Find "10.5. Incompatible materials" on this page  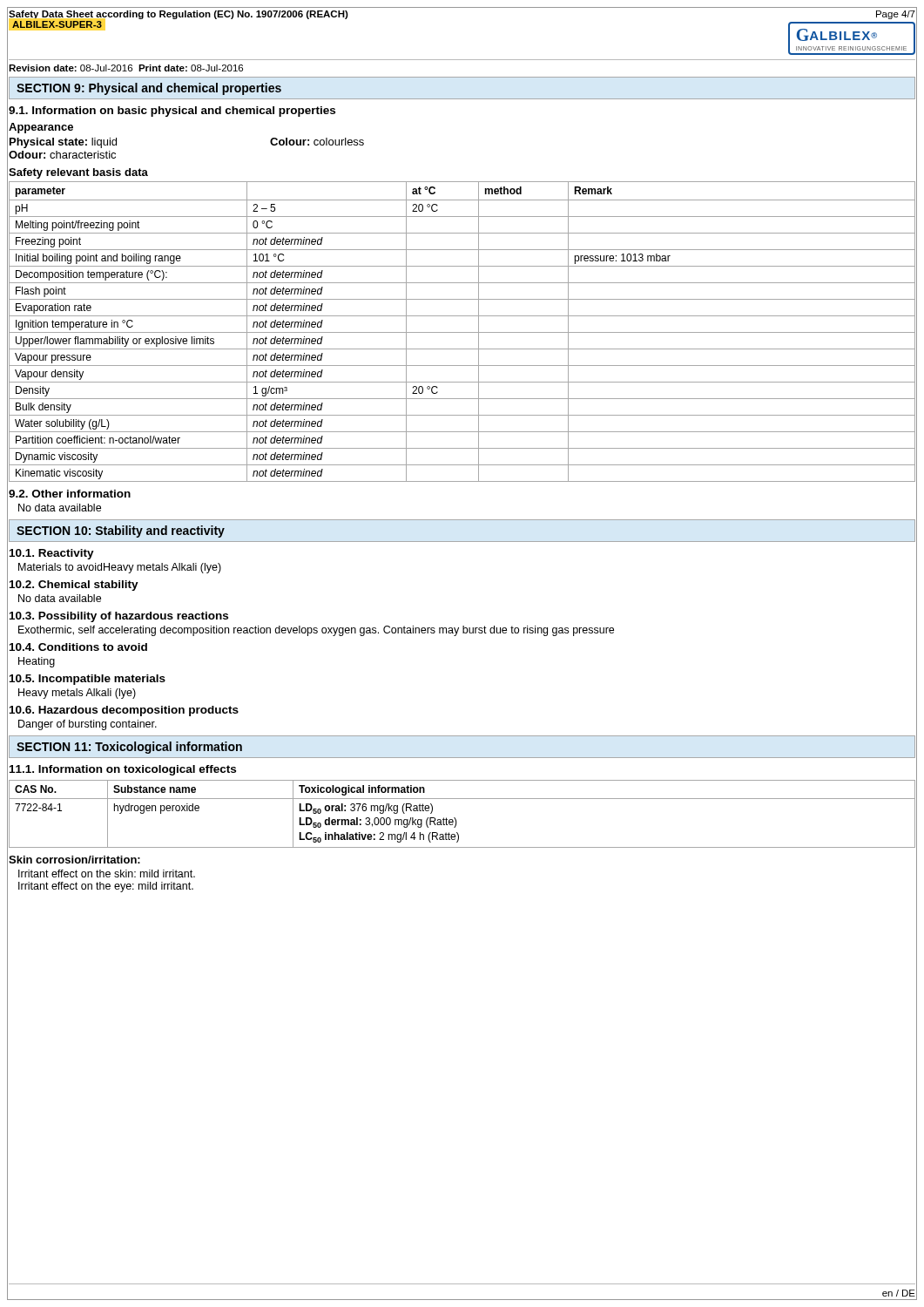tap(87, 678)
